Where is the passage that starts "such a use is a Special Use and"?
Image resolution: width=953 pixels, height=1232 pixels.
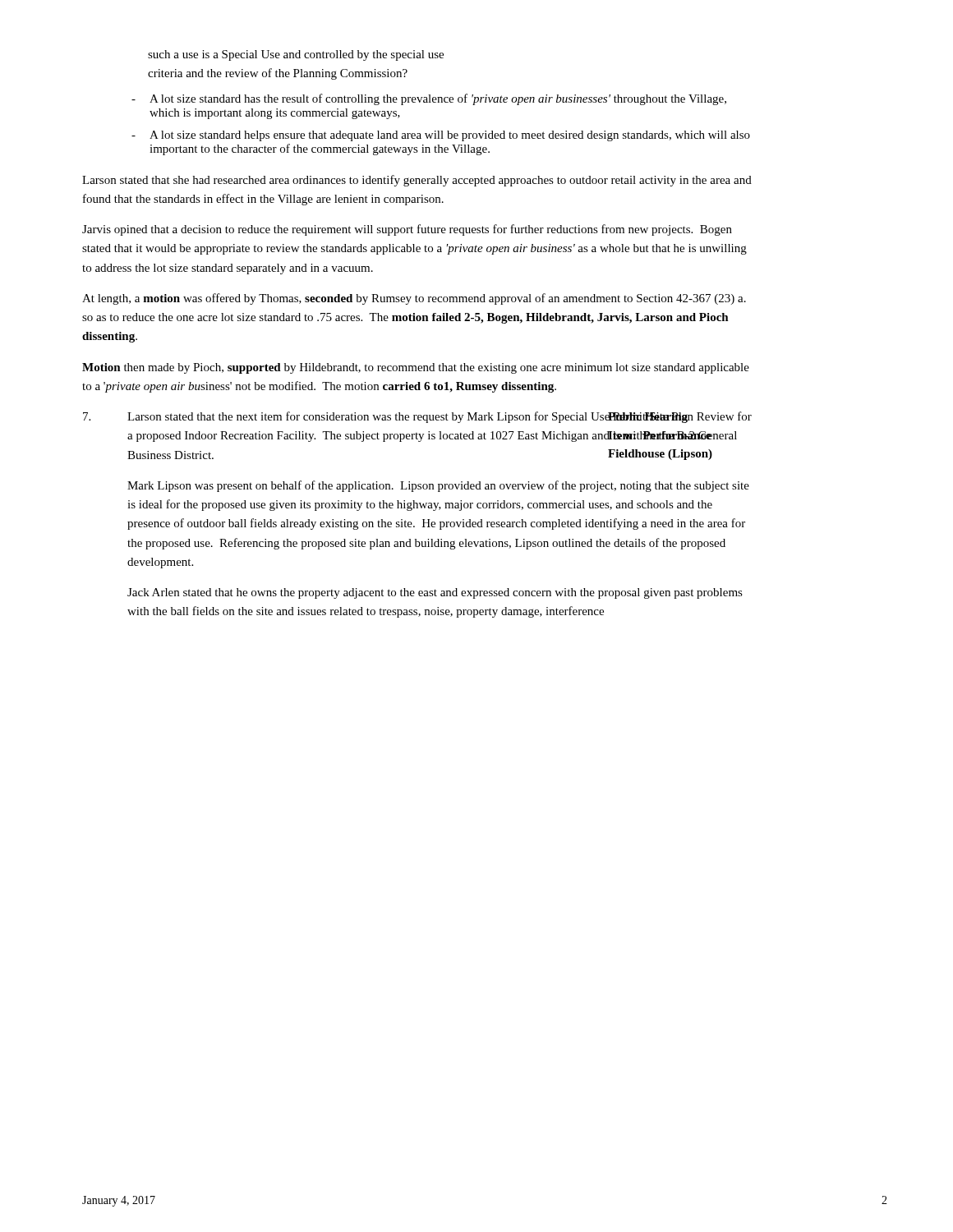click(x=296, y=64)
